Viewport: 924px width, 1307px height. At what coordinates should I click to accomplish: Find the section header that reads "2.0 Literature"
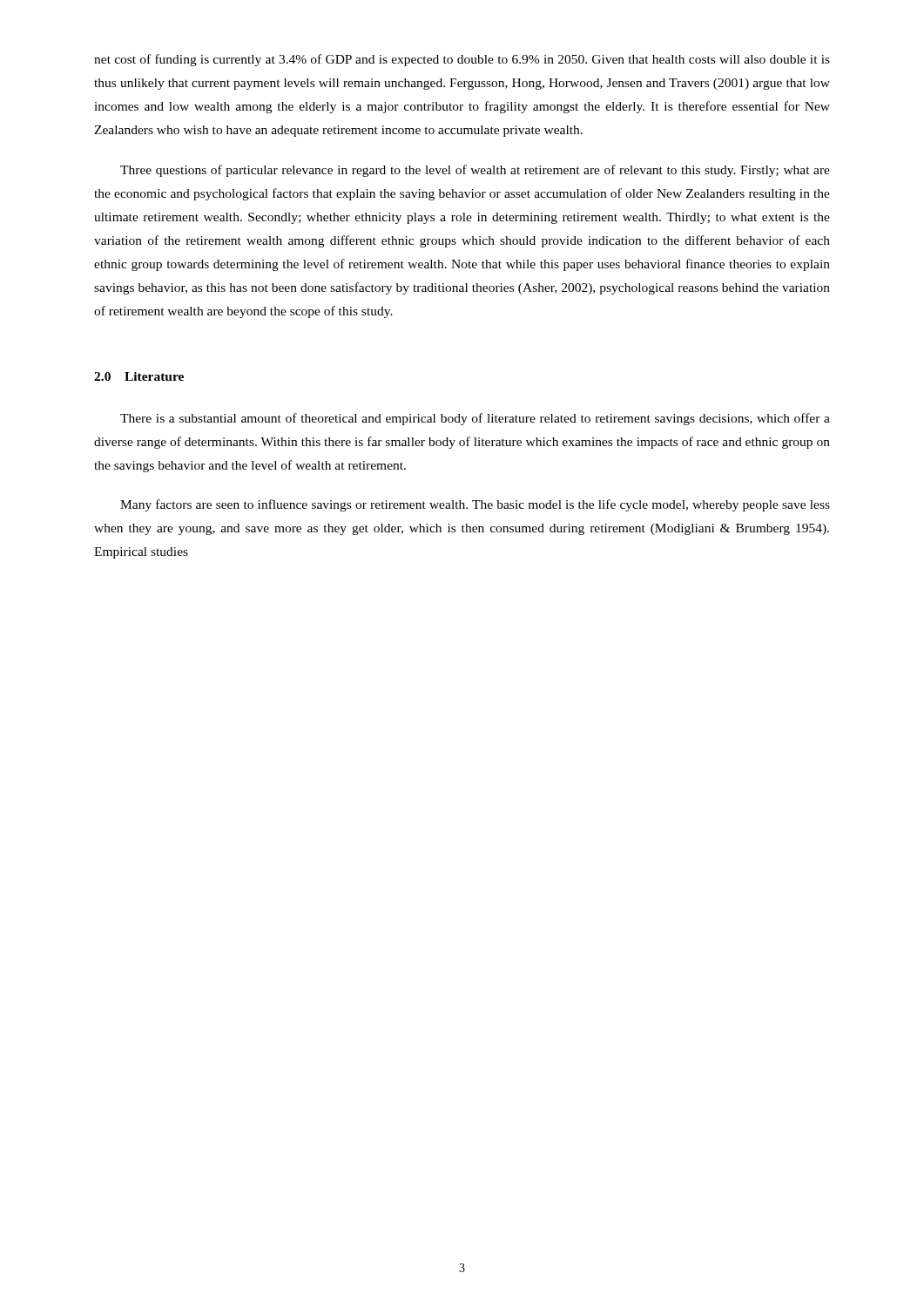[139, 376]
